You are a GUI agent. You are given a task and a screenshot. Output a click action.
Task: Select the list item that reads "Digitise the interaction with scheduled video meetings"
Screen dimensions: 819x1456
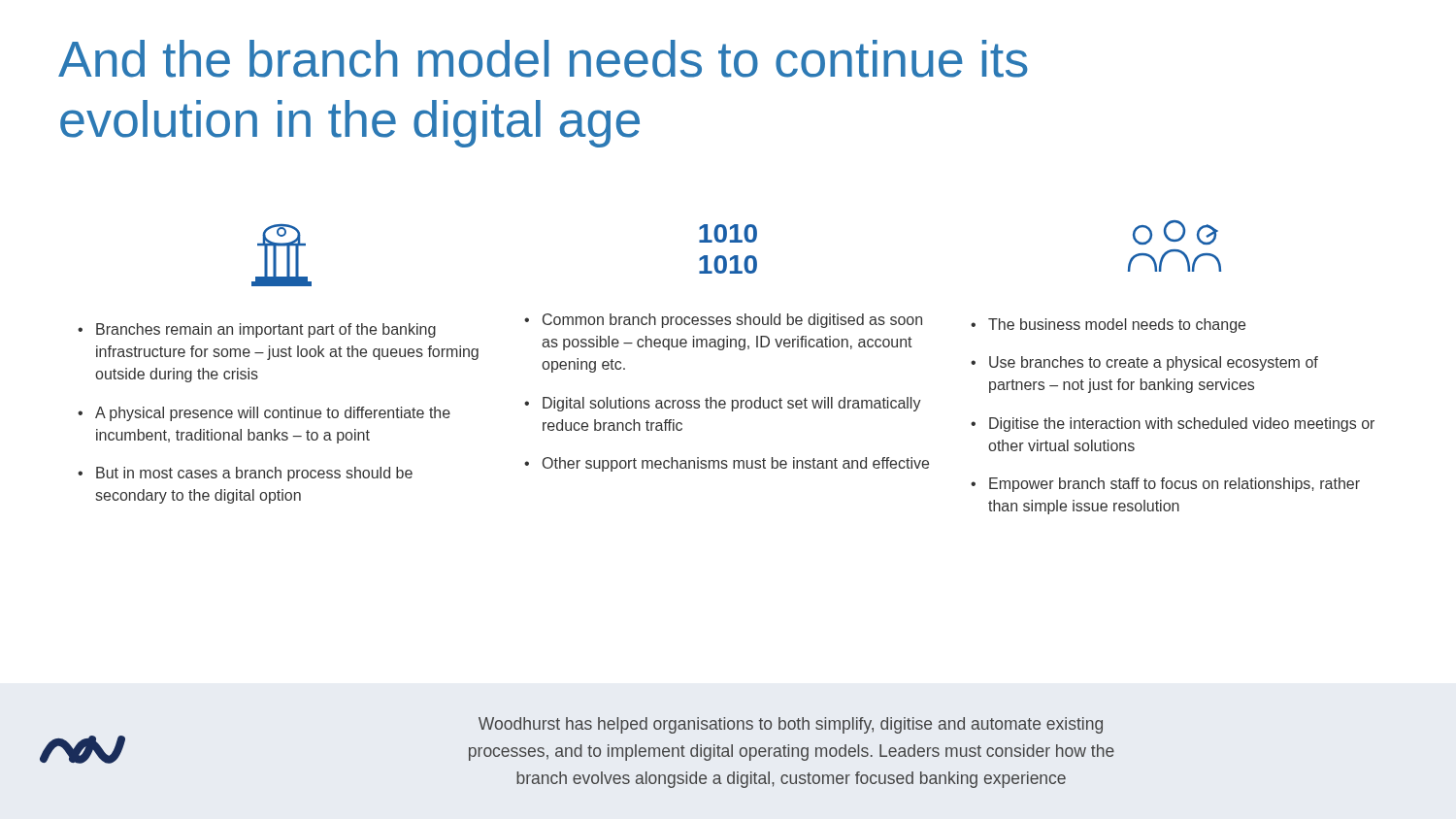click(x=1182, y=434)
